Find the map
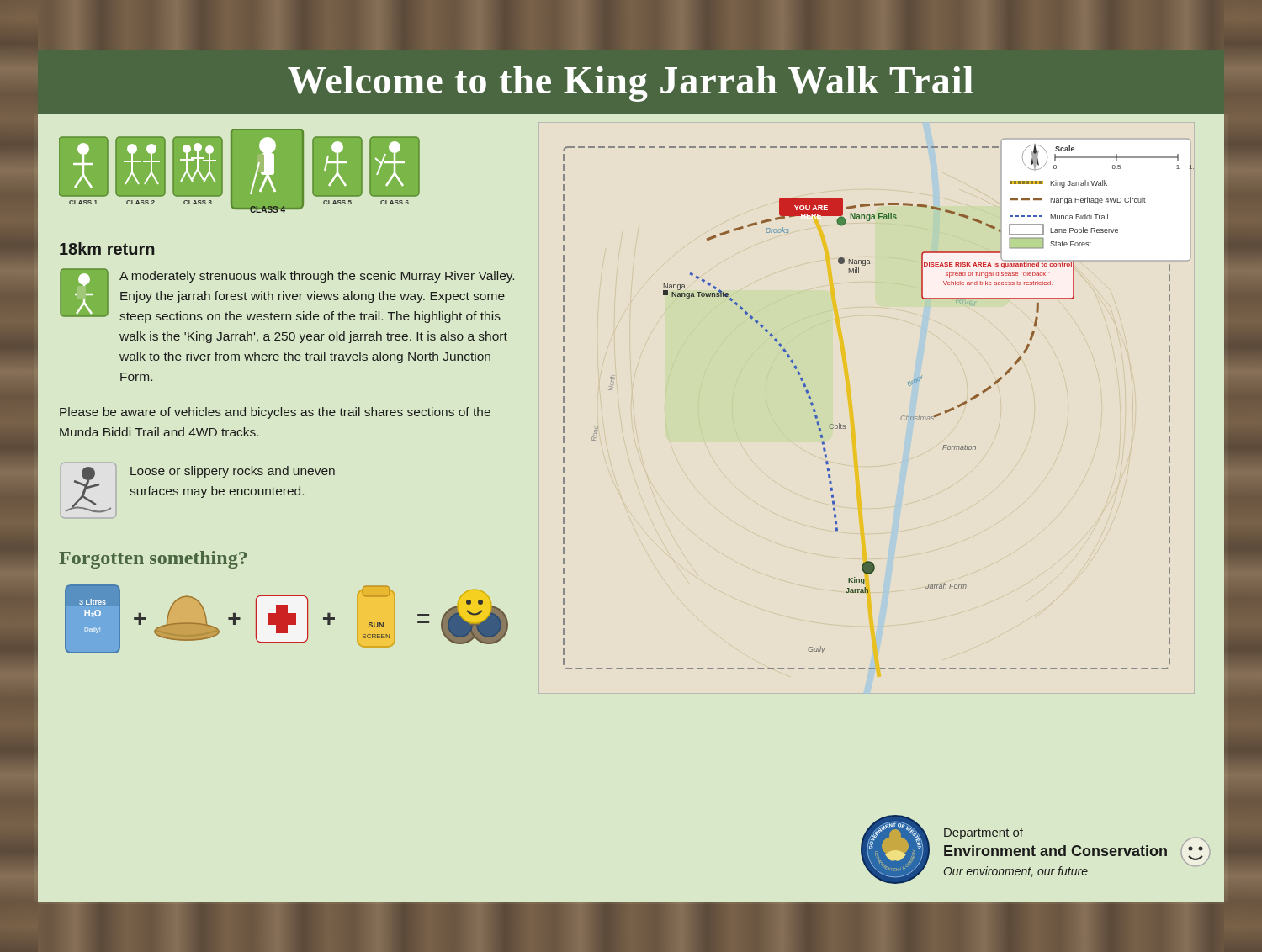The image size is (1262, 952). (x=867, y=408)
